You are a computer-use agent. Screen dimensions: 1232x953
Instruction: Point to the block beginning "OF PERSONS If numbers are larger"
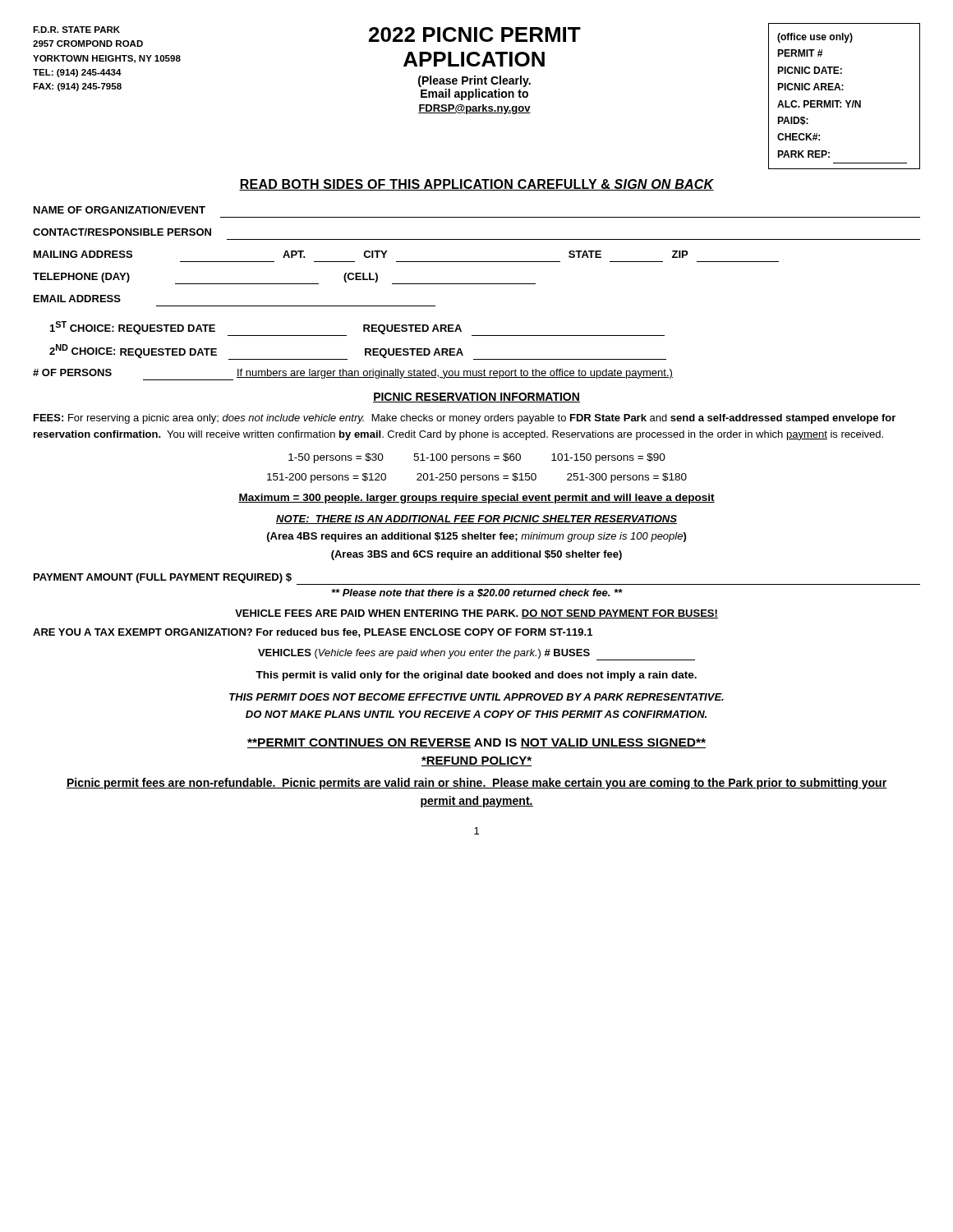353,373
